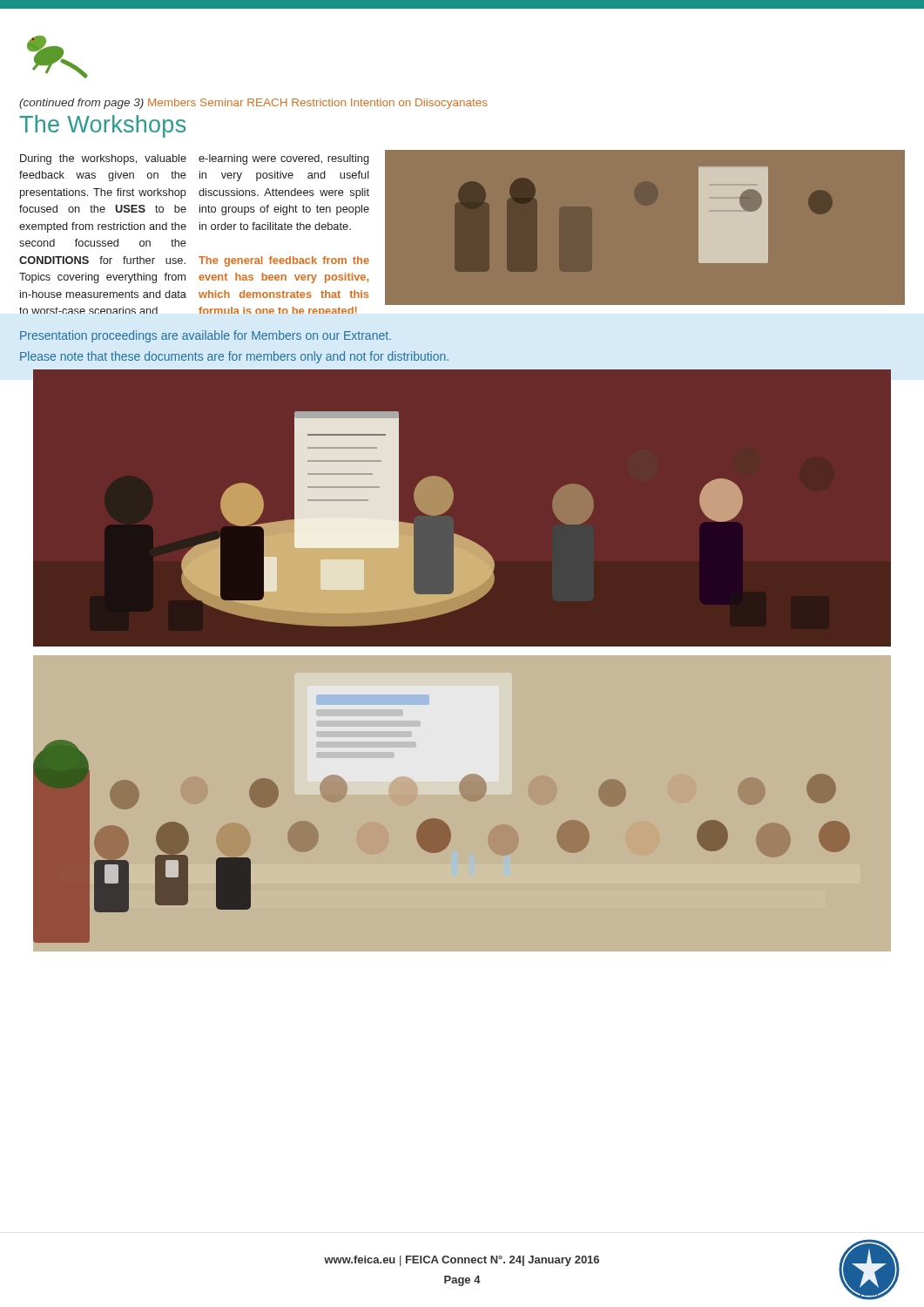Click on the element starting "(continued from page 3)"

tap(253, 102)
